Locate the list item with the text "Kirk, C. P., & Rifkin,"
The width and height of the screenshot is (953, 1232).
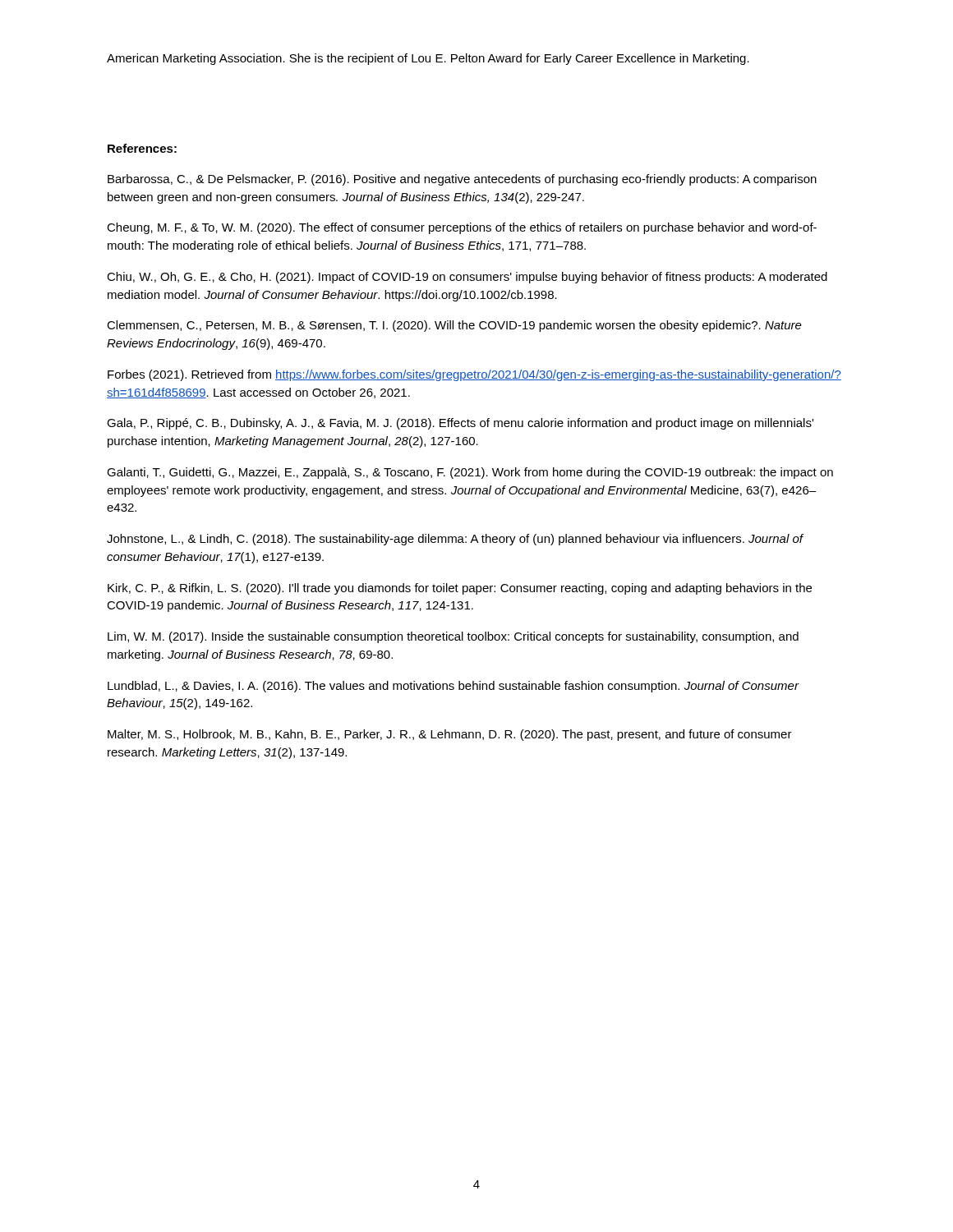460,596
